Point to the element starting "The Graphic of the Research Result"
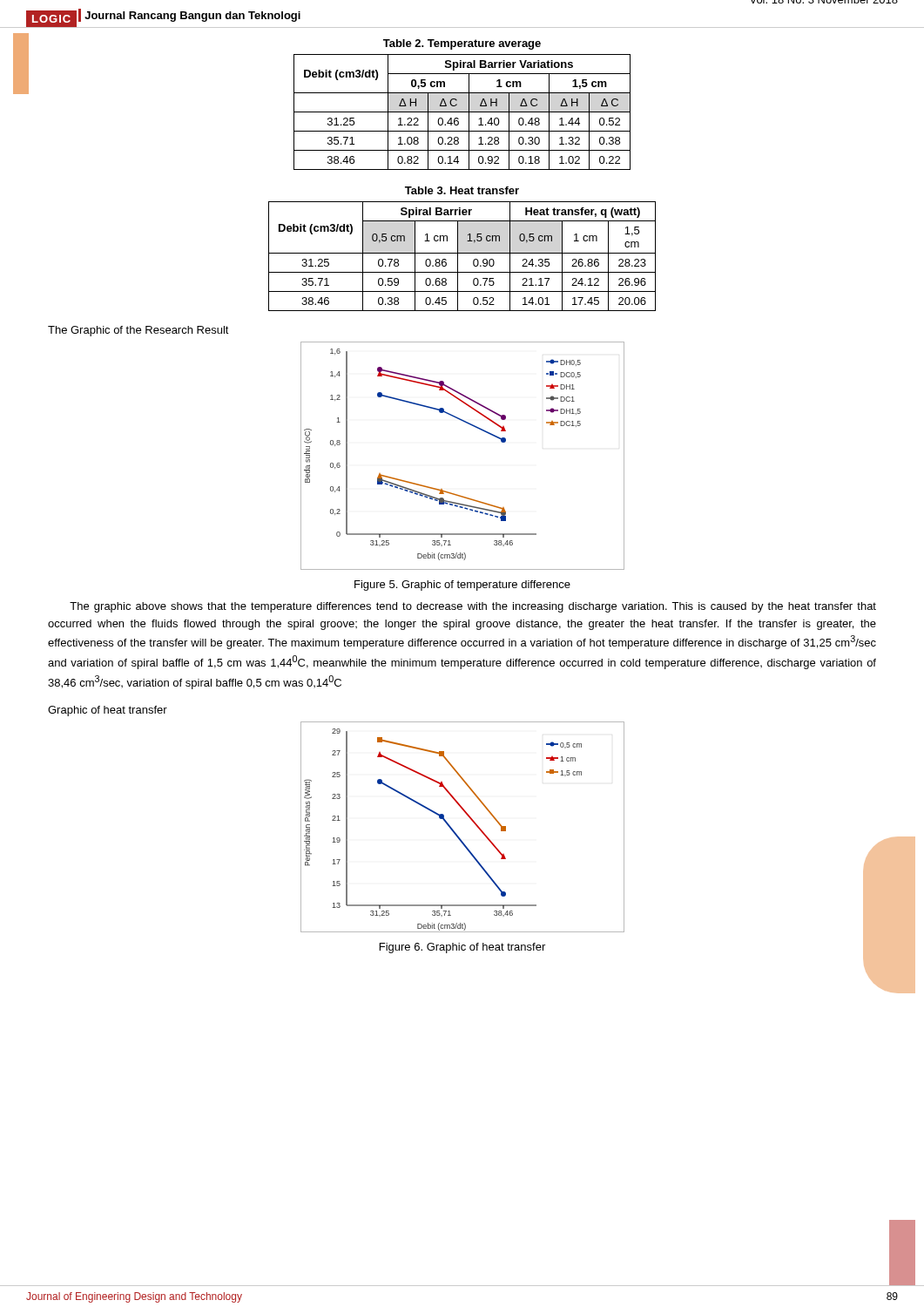The image size is (924, 1307). click(138, 330)
